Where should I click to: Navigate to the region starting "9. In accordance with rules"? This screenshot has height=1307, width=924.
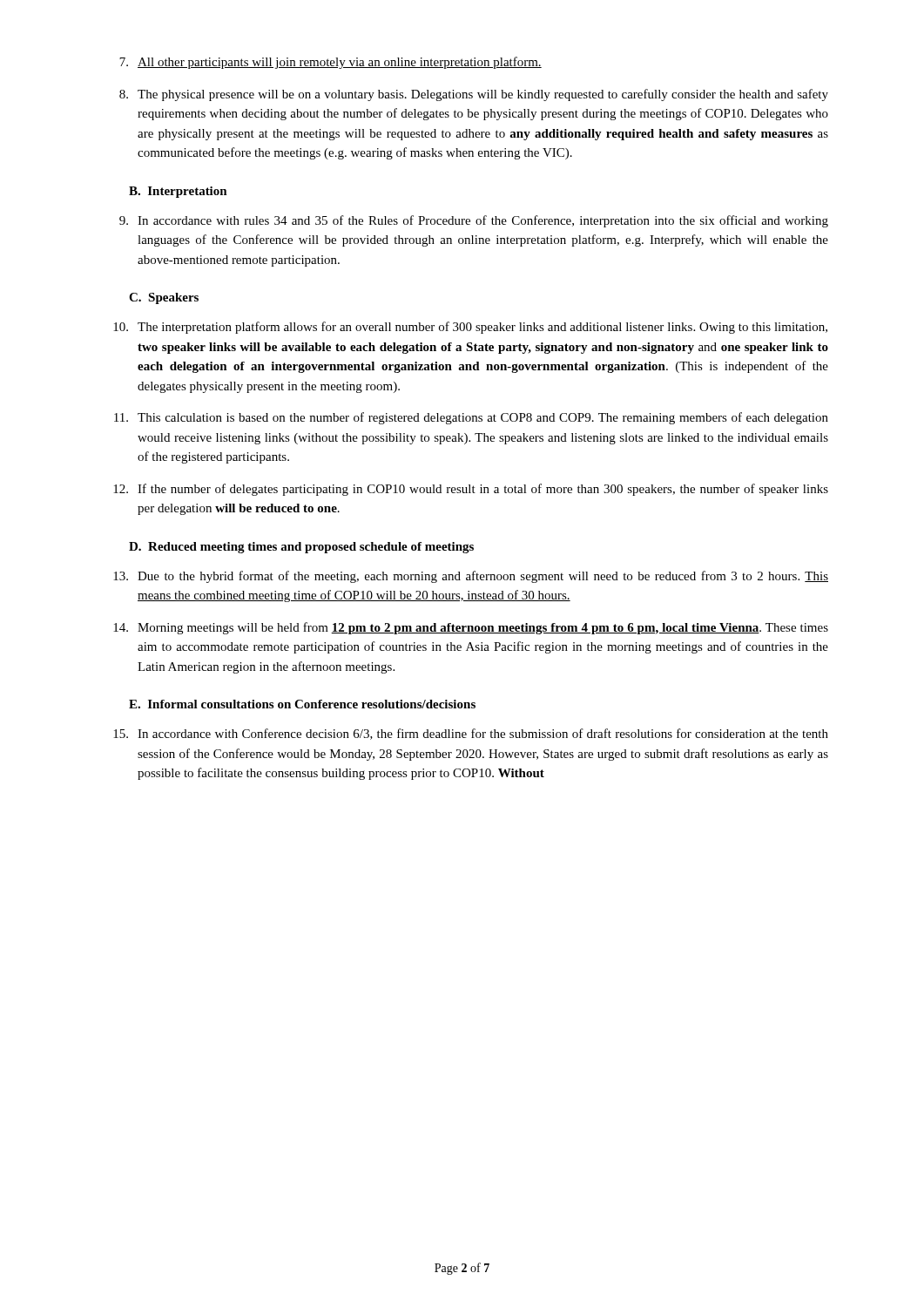pos(462,240)
